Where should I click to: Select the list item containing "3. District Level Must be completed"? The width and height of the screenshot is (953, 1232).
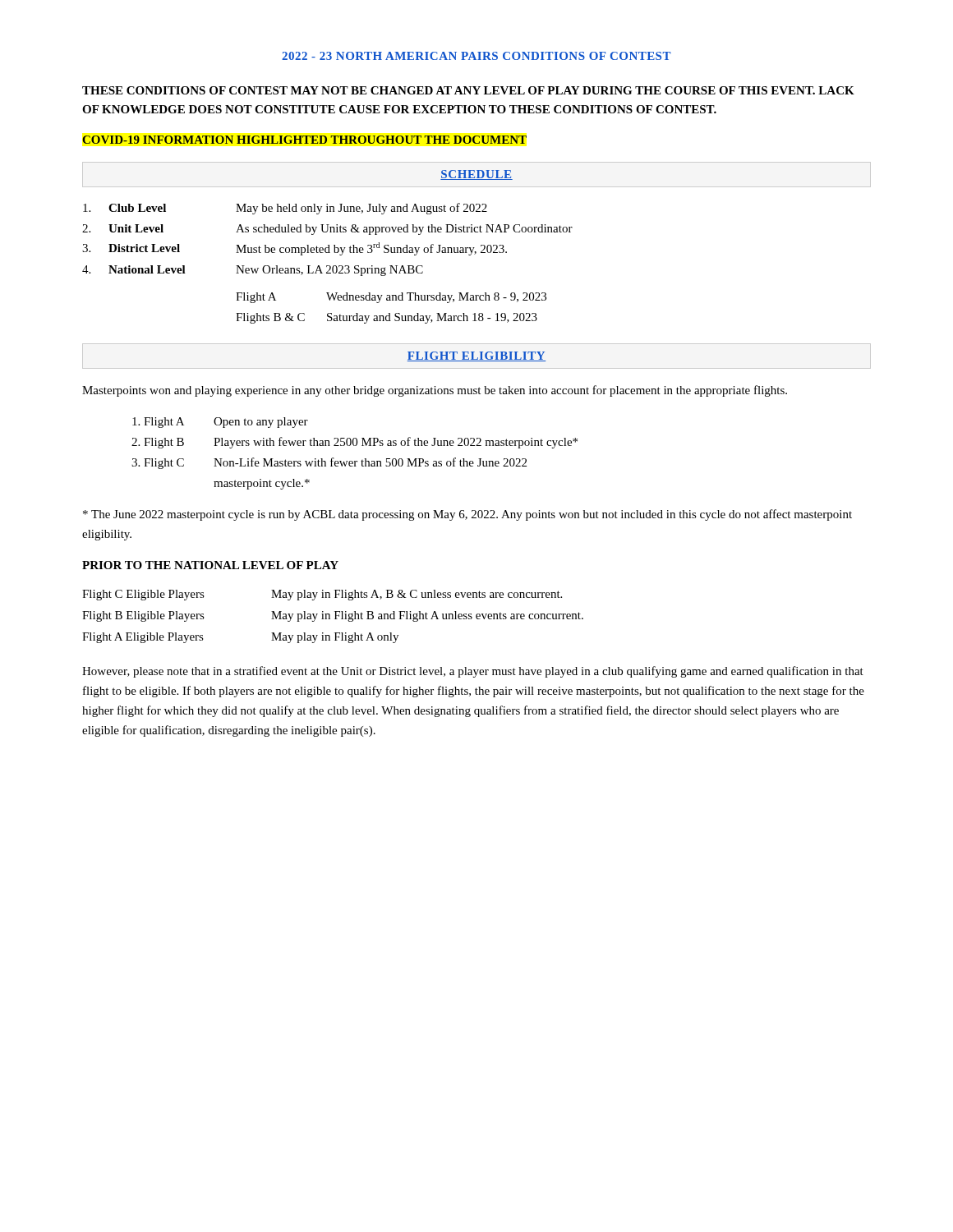(476, 249)
